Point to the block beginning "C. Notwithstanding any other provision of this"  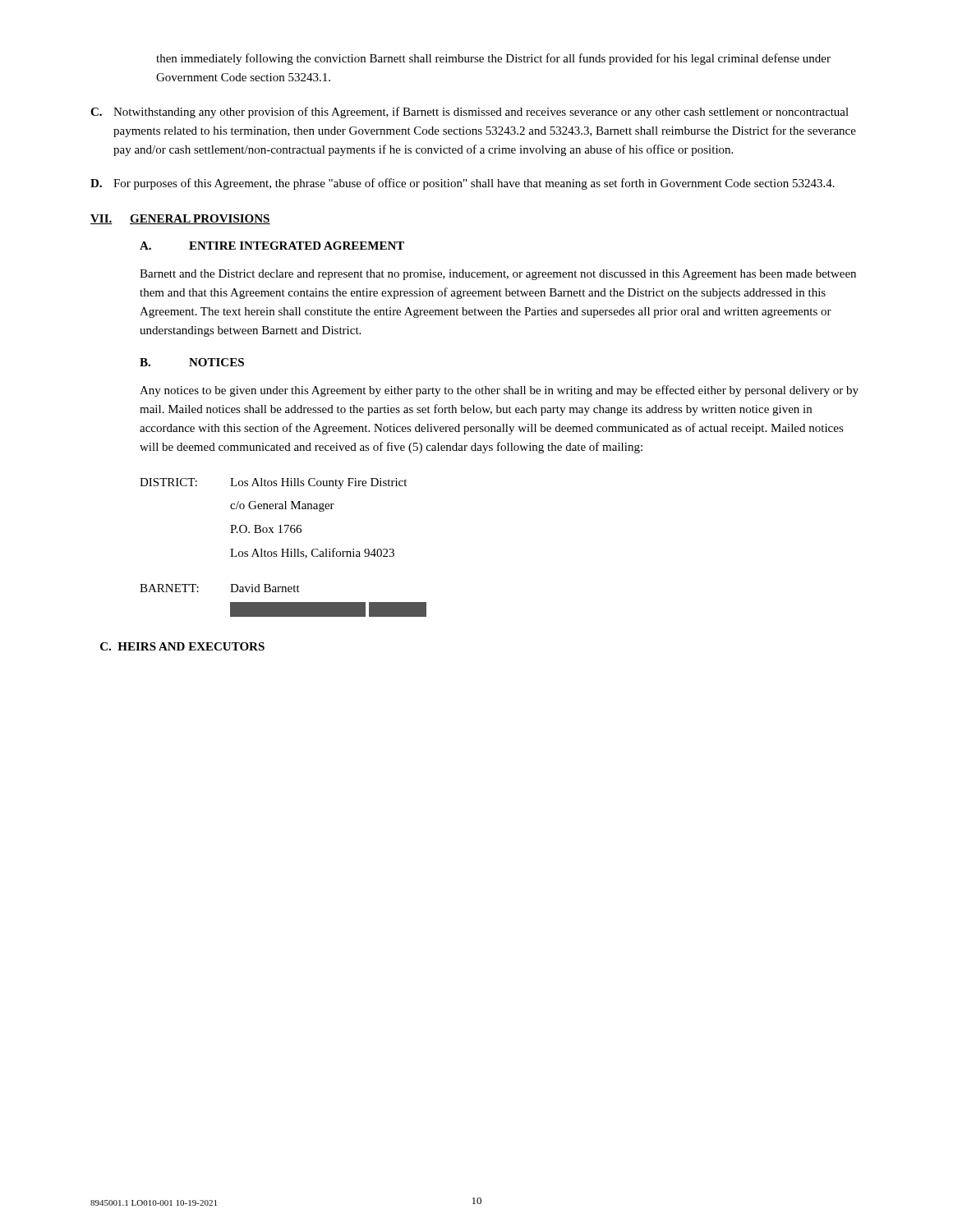[476, 131]
